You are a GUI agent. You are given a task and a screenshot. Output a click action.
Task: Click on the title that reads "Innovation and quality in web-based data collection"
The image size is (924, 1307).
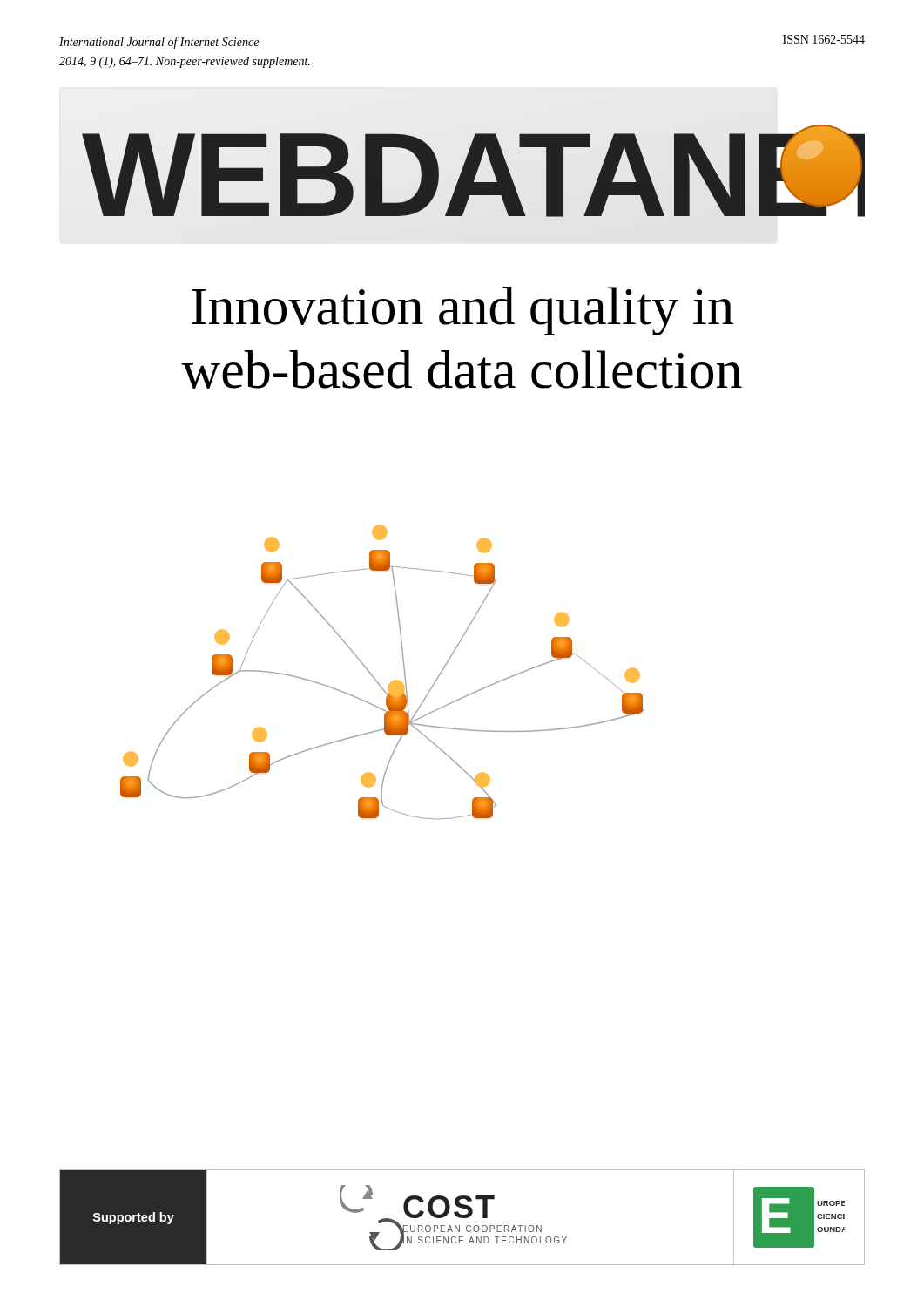pyautogui.click(x=462, y=338)
